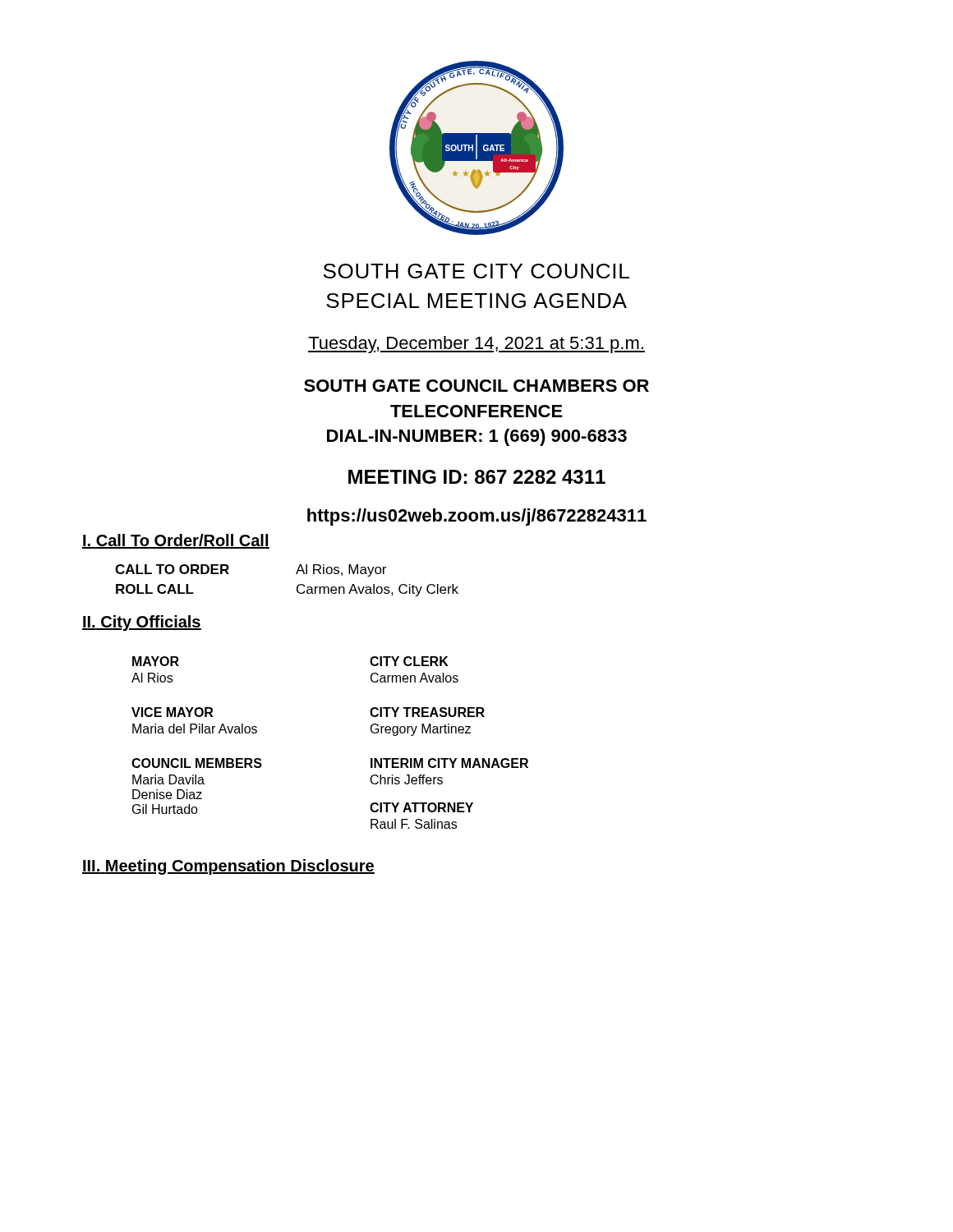
Task: Select the list item that says "CALL TO ORDER Al"
Action: point(166,570)
